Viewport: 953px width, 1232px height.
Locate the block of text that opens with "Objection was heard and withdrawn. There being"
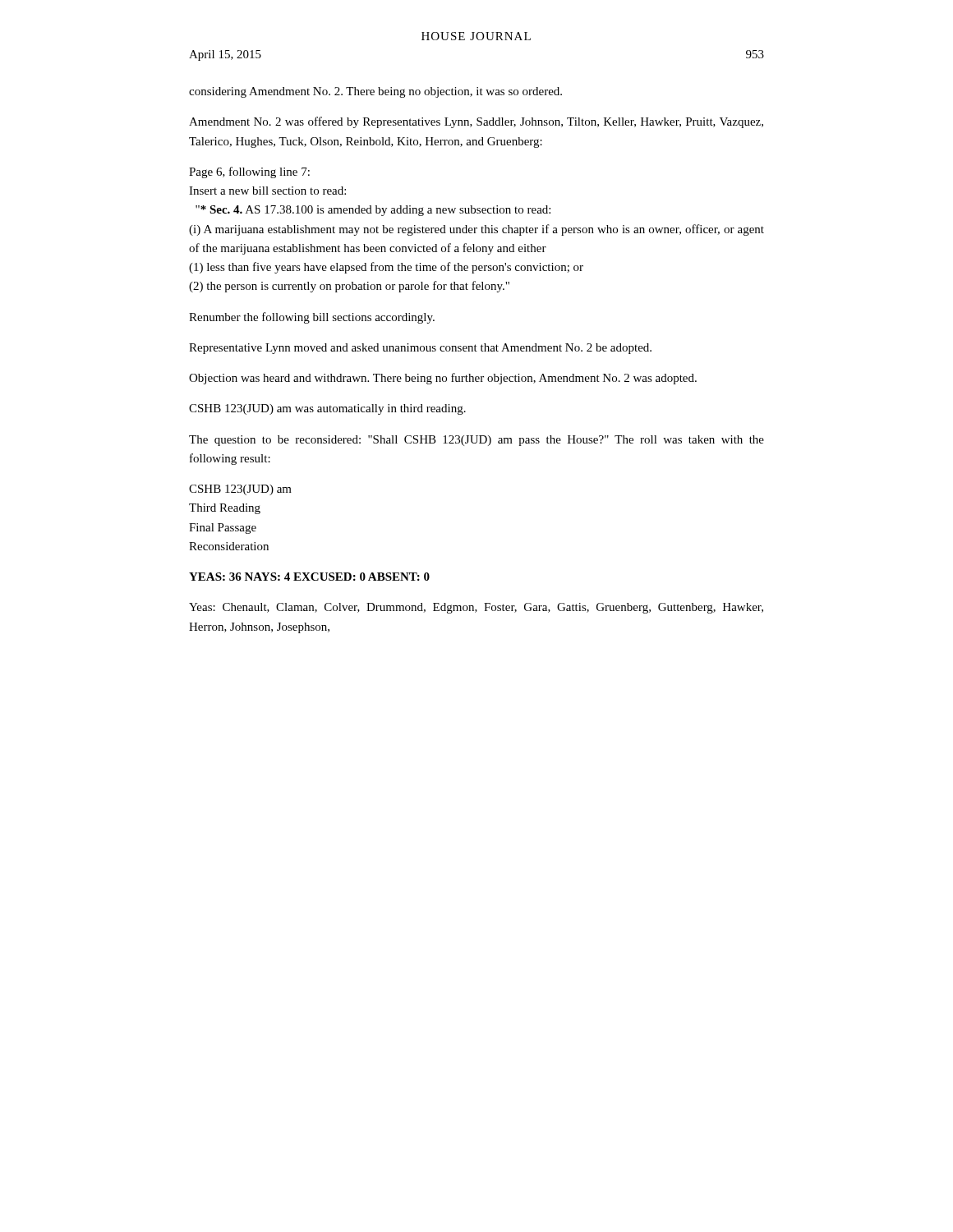[476, 378]
